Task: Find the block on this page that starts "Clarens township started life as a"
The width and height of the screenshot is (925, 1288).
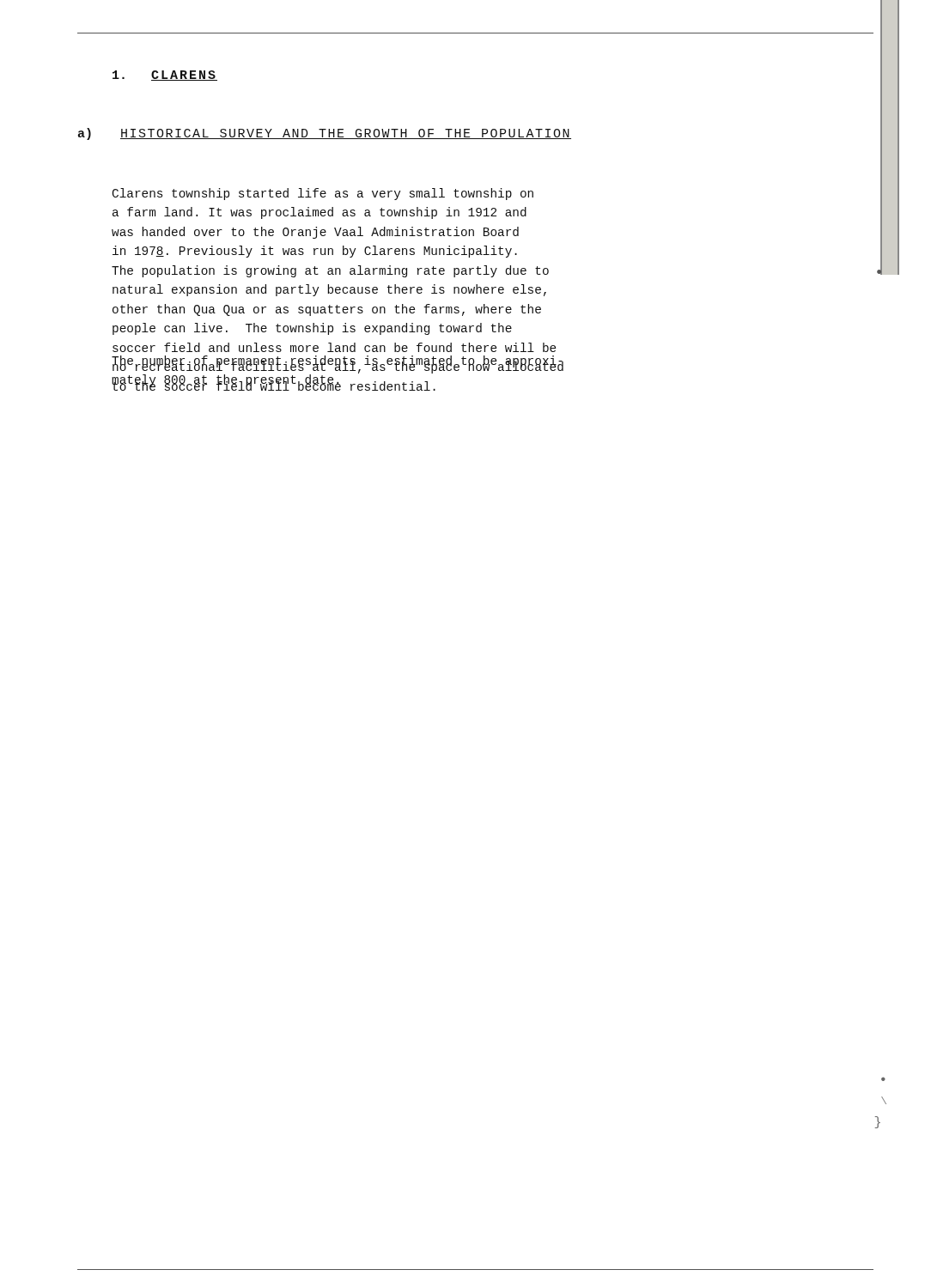Action: [420, 291]
